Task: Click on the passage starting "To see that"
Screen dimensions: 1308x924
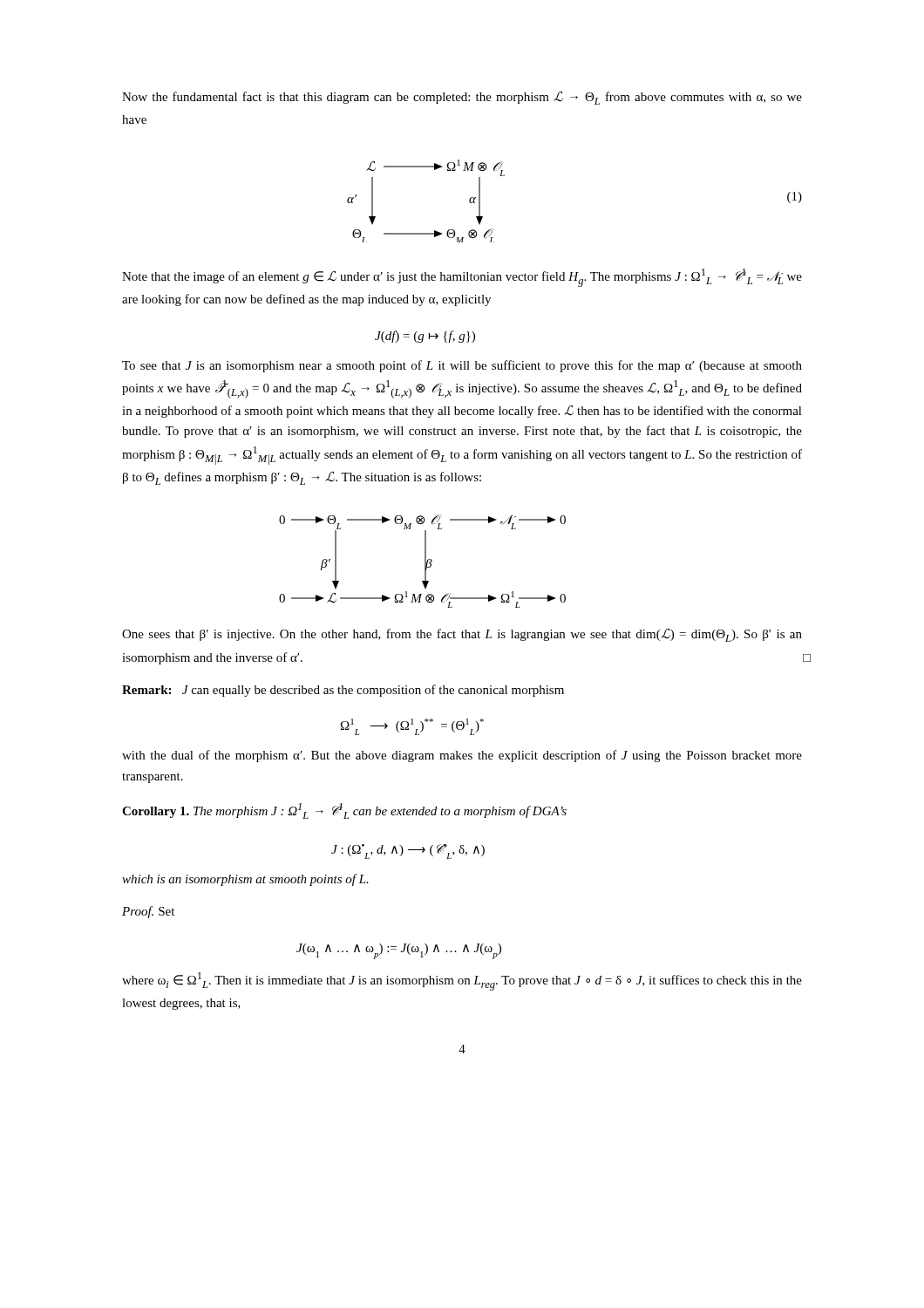Action: 462,423
